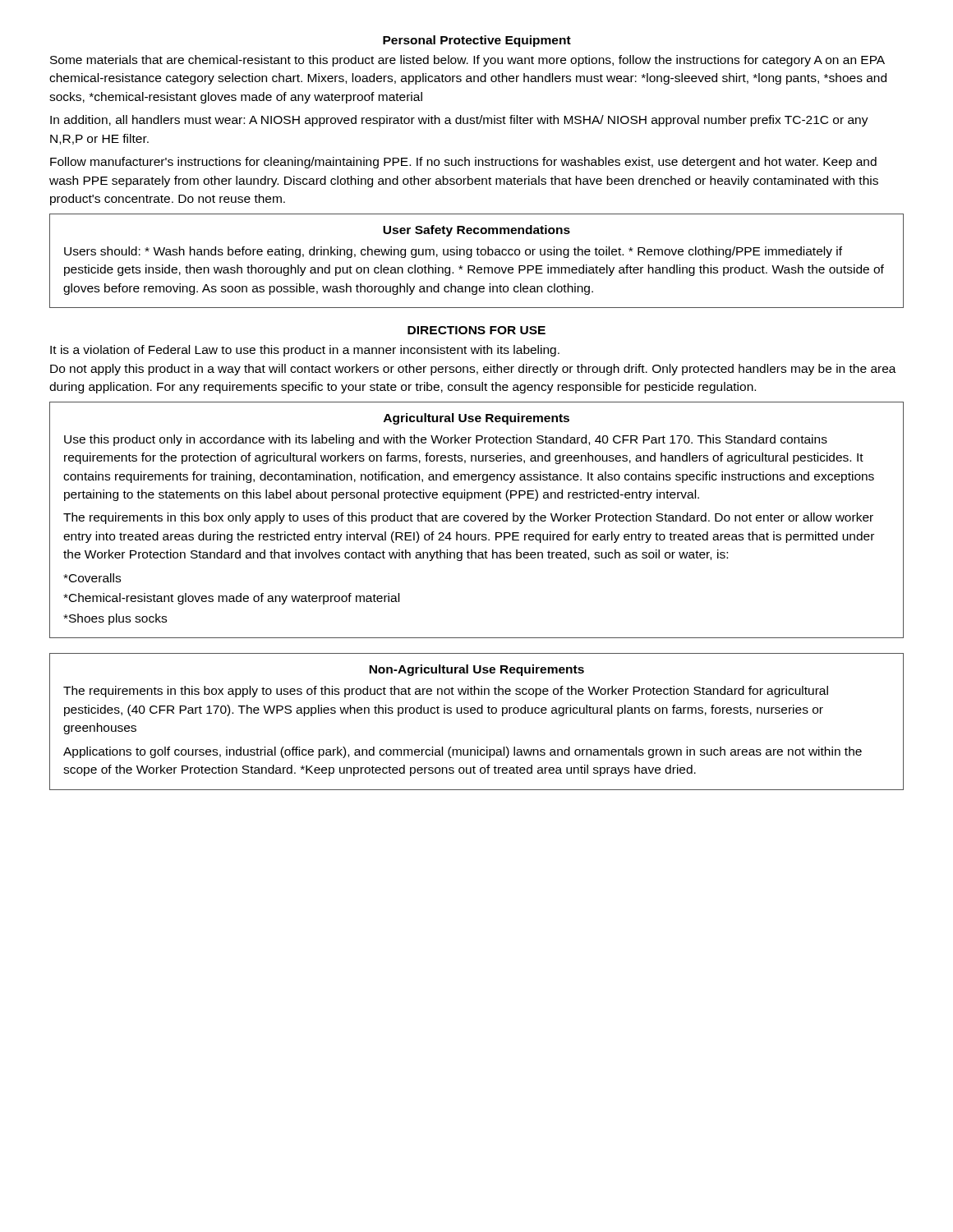Click on the element starting "DIRECTIONS FOR USE"
953x1232 pixels.
(x=476, y=330)
